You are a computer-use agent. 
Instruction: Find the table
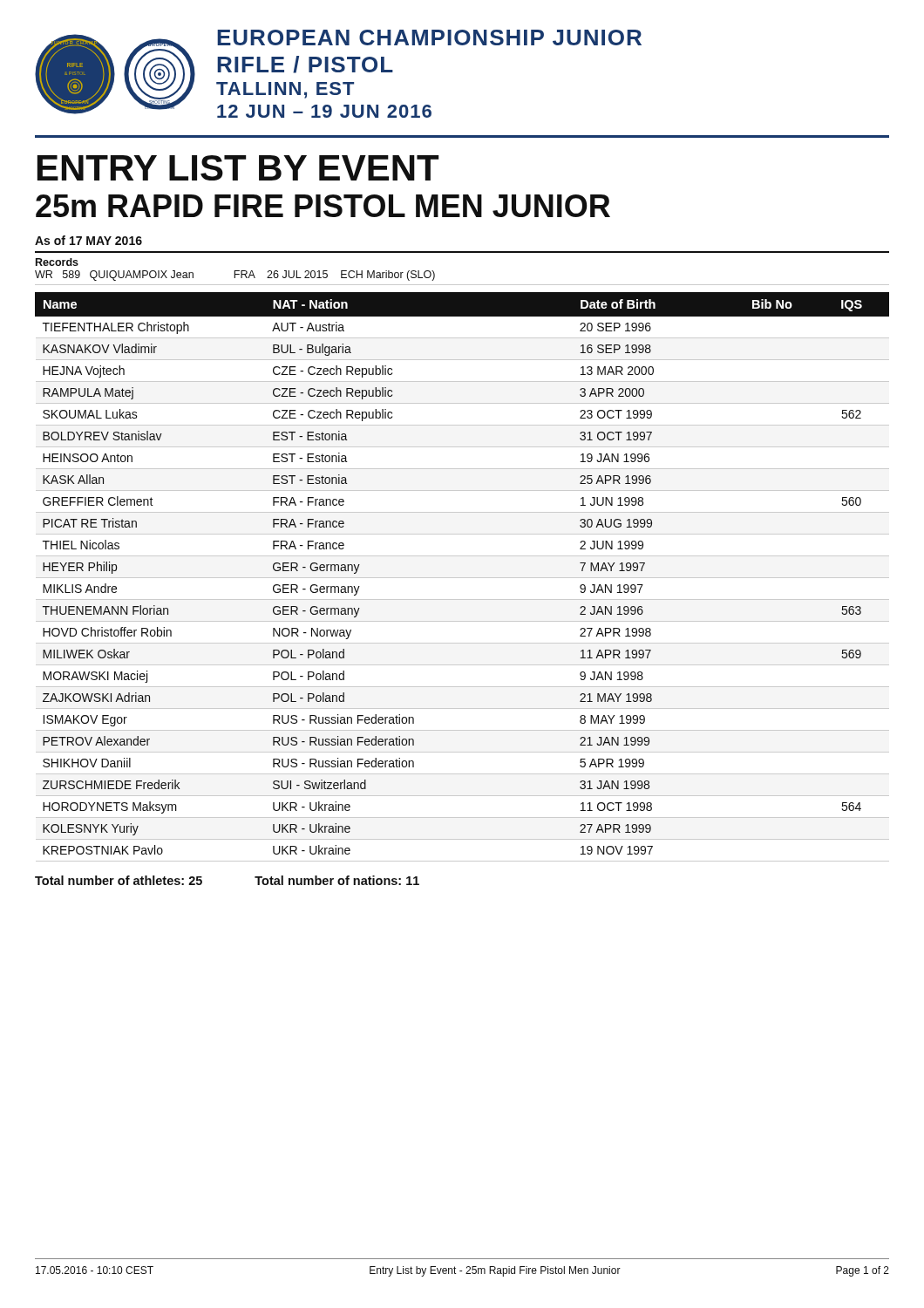click(462, 577)
